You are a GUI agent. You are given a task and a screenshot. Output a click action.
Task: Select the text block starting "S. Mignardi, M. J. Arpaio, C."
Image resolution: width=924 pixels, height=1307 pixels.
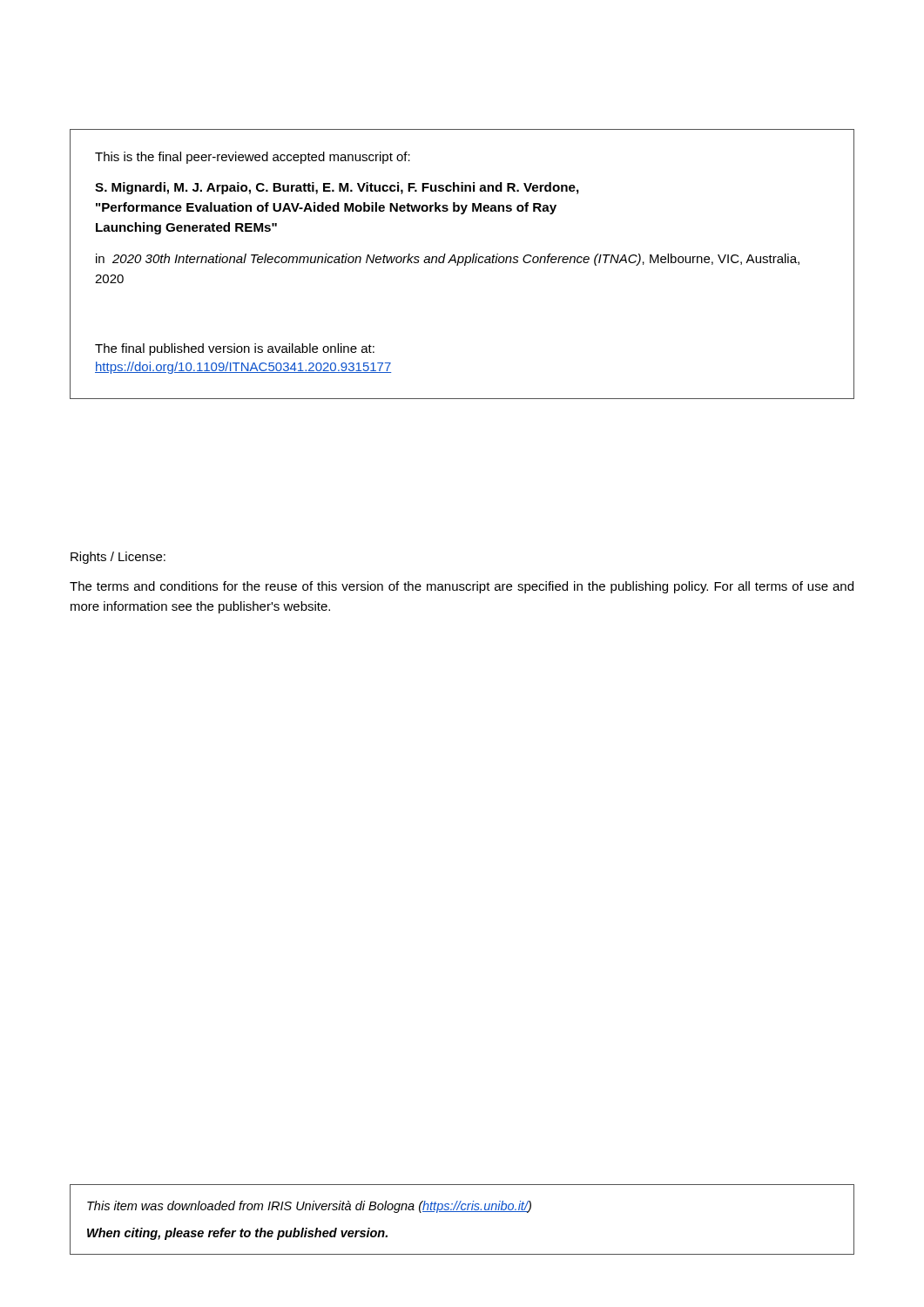click(x=337, y=207)
